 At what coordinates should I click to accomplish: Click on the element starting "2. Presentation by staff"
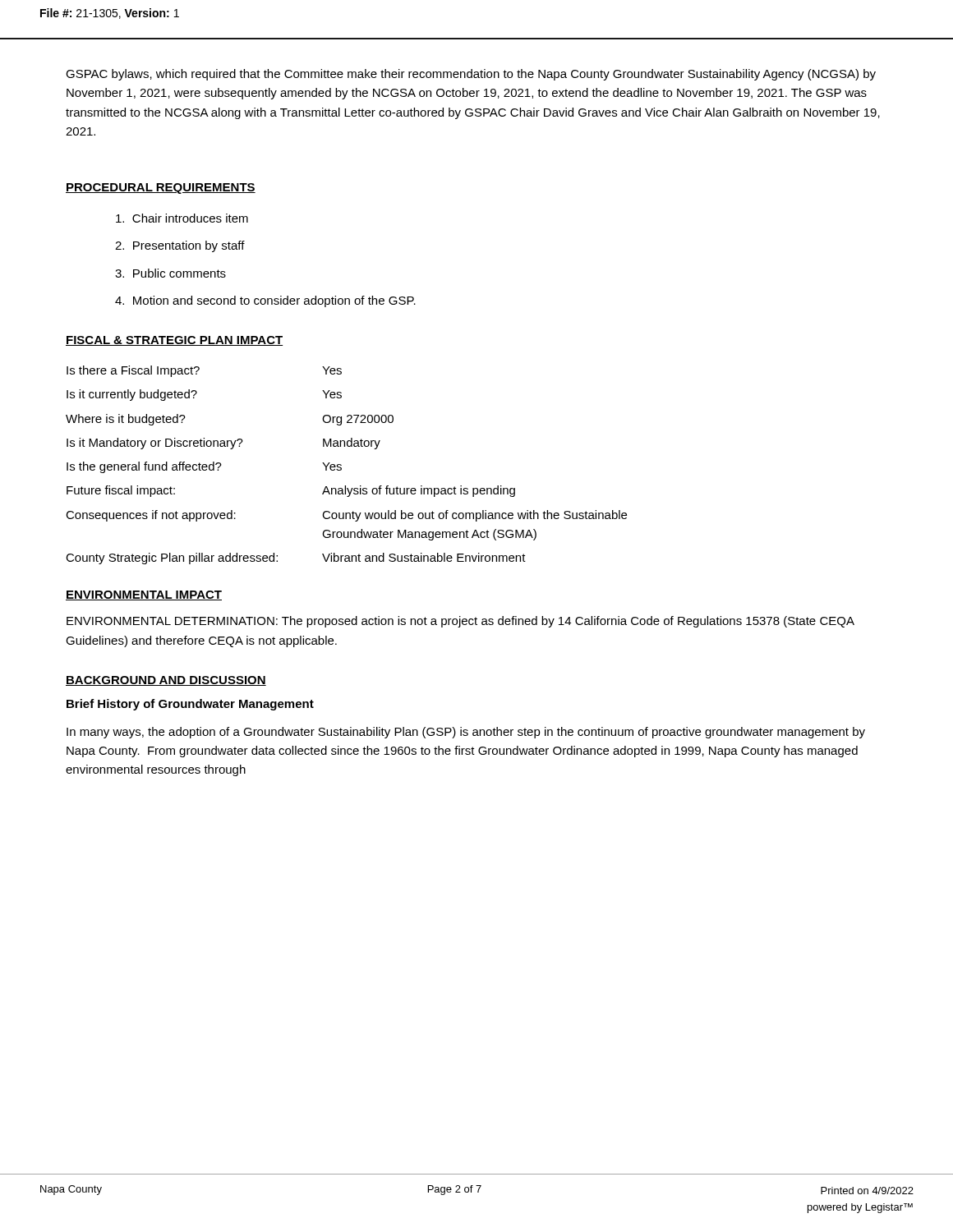tap(180, 245)
